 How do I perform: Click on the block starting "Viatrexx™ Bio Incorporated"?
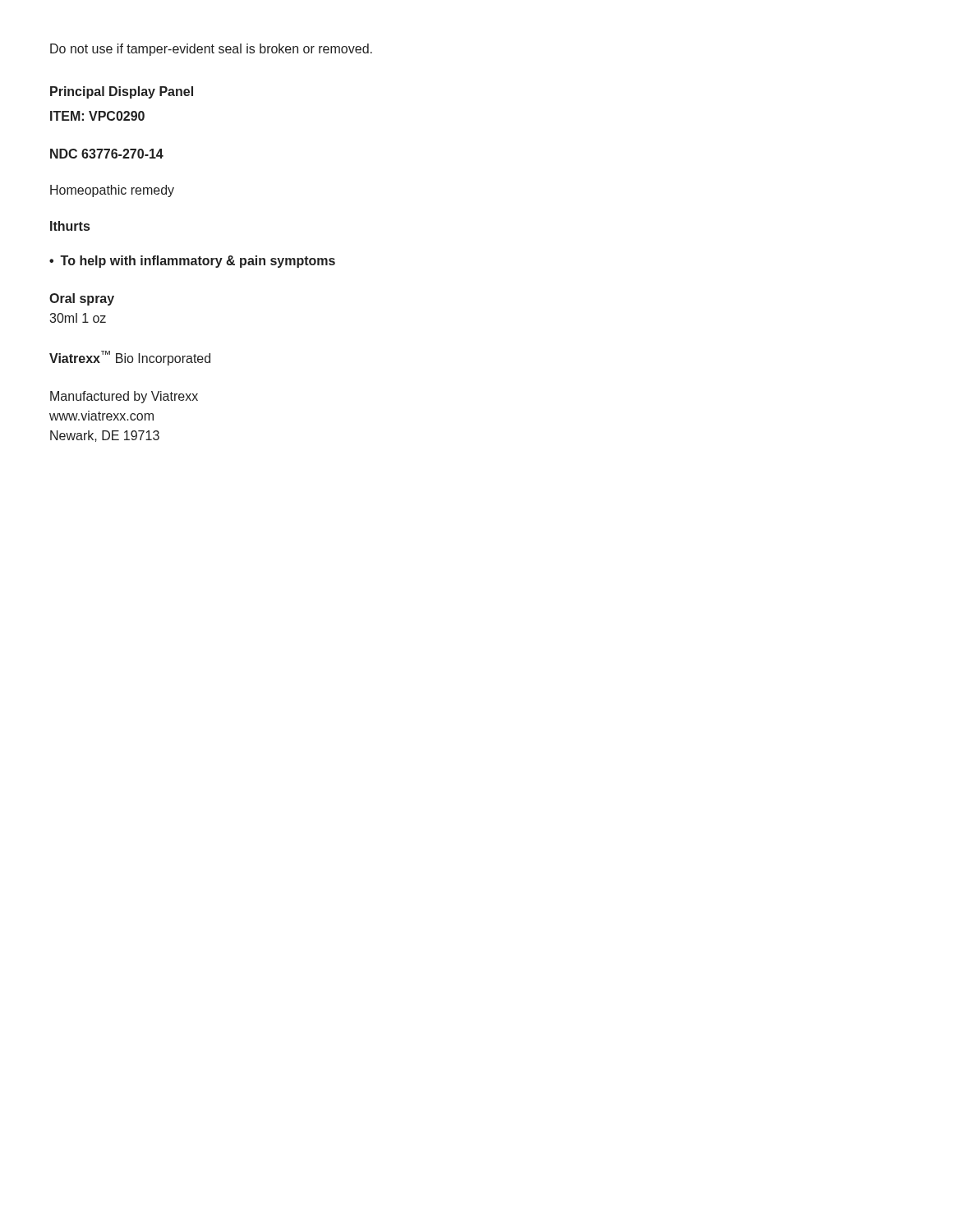[x=130, y=357]
